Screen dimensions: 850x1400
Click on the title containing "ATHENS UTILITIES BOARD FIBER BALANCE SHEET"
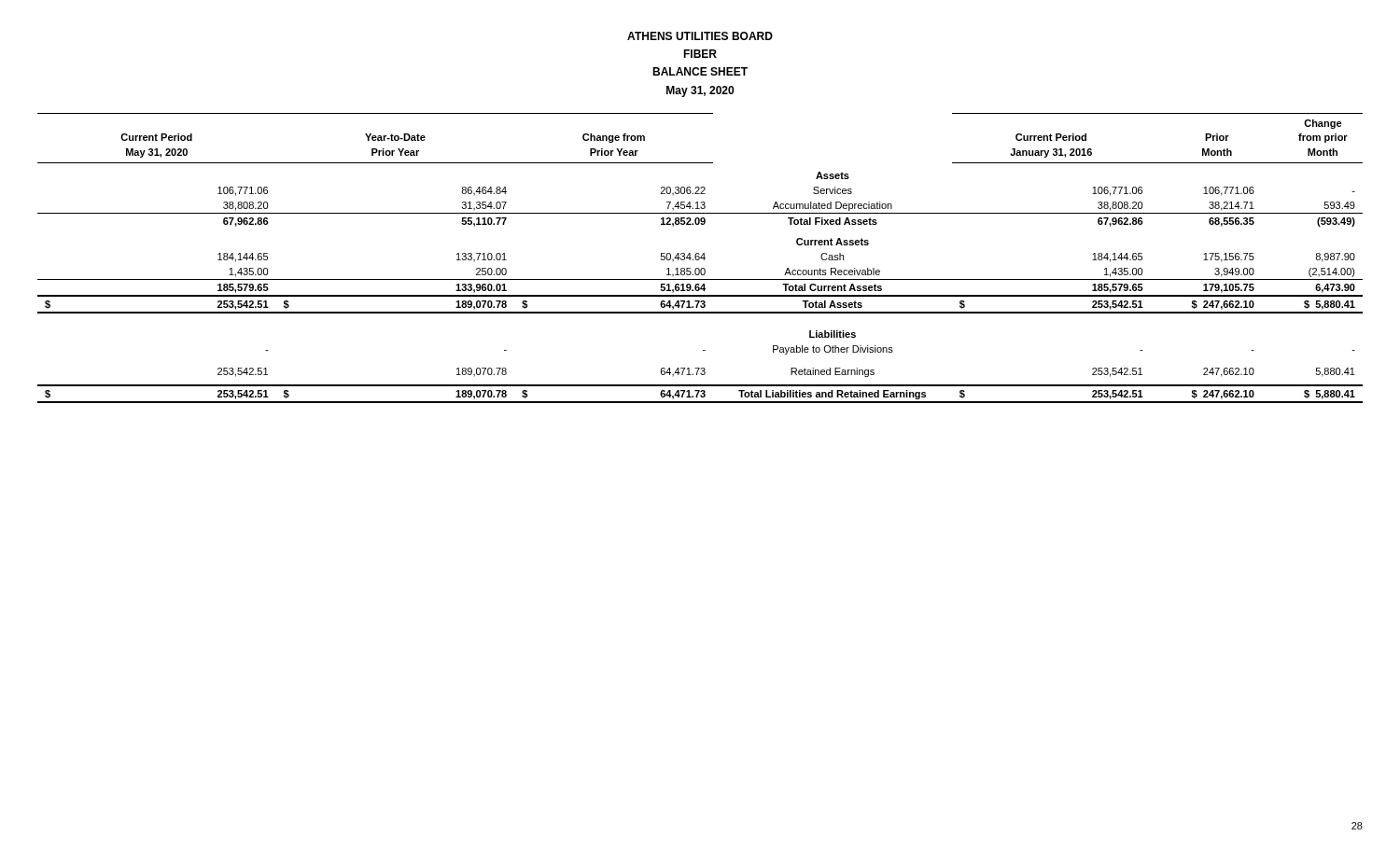point(700,64)
